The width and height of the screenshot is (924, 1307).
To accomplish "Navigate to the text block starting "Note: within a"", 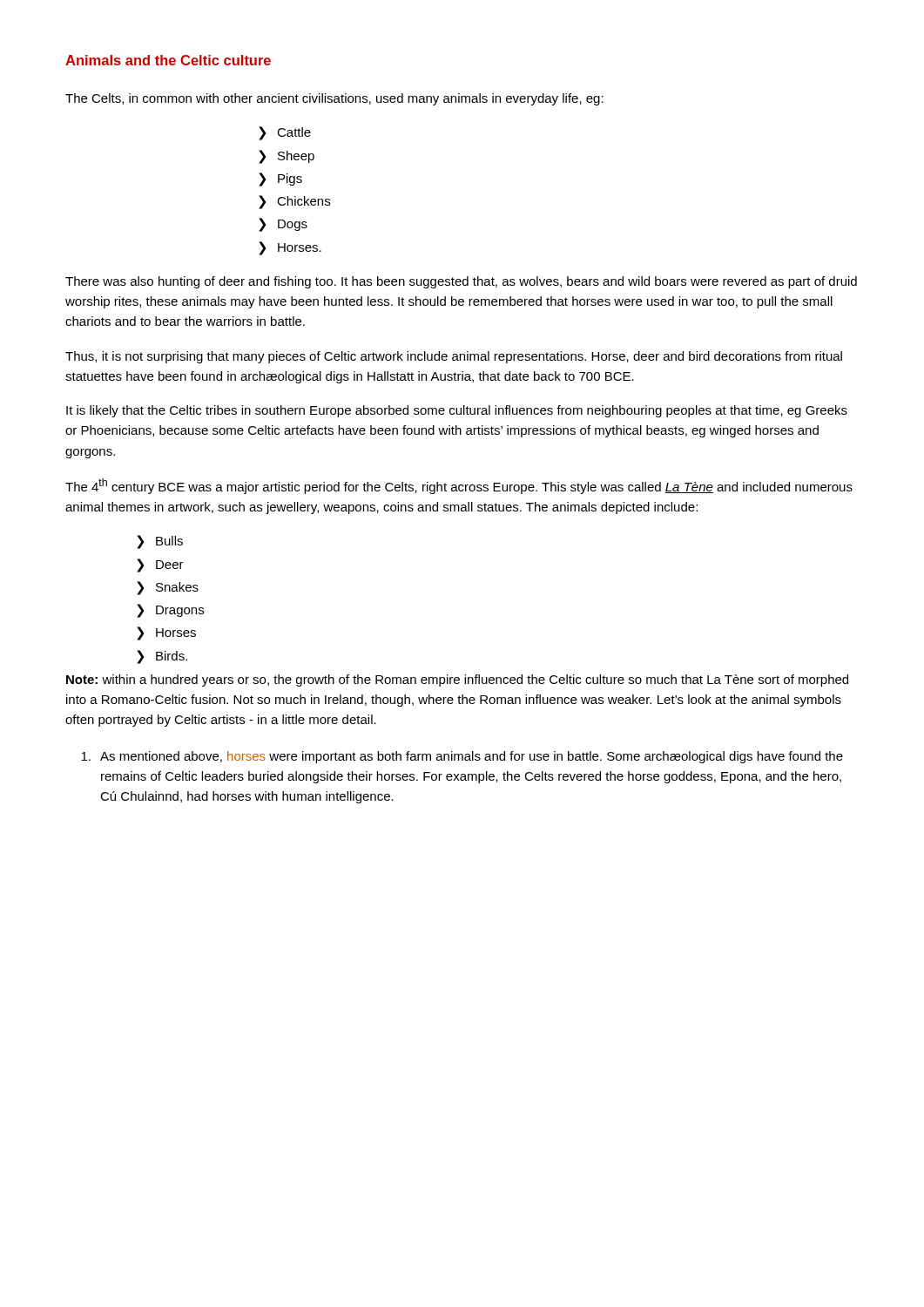I will tap(457, 699).
